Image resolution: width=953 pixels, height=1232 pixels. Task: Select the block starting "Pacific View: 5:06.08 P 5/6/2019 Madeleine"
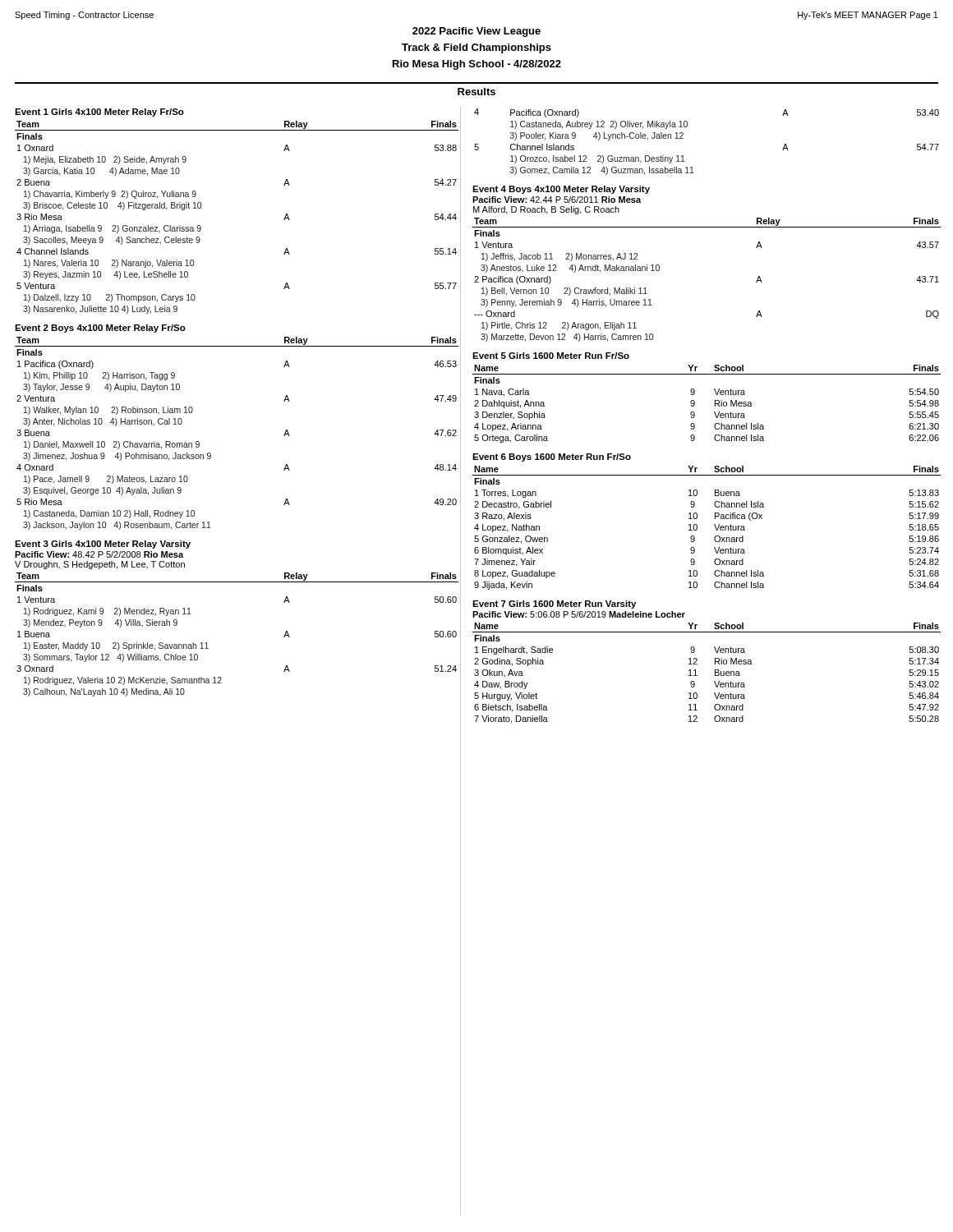[x=579, y=614]
